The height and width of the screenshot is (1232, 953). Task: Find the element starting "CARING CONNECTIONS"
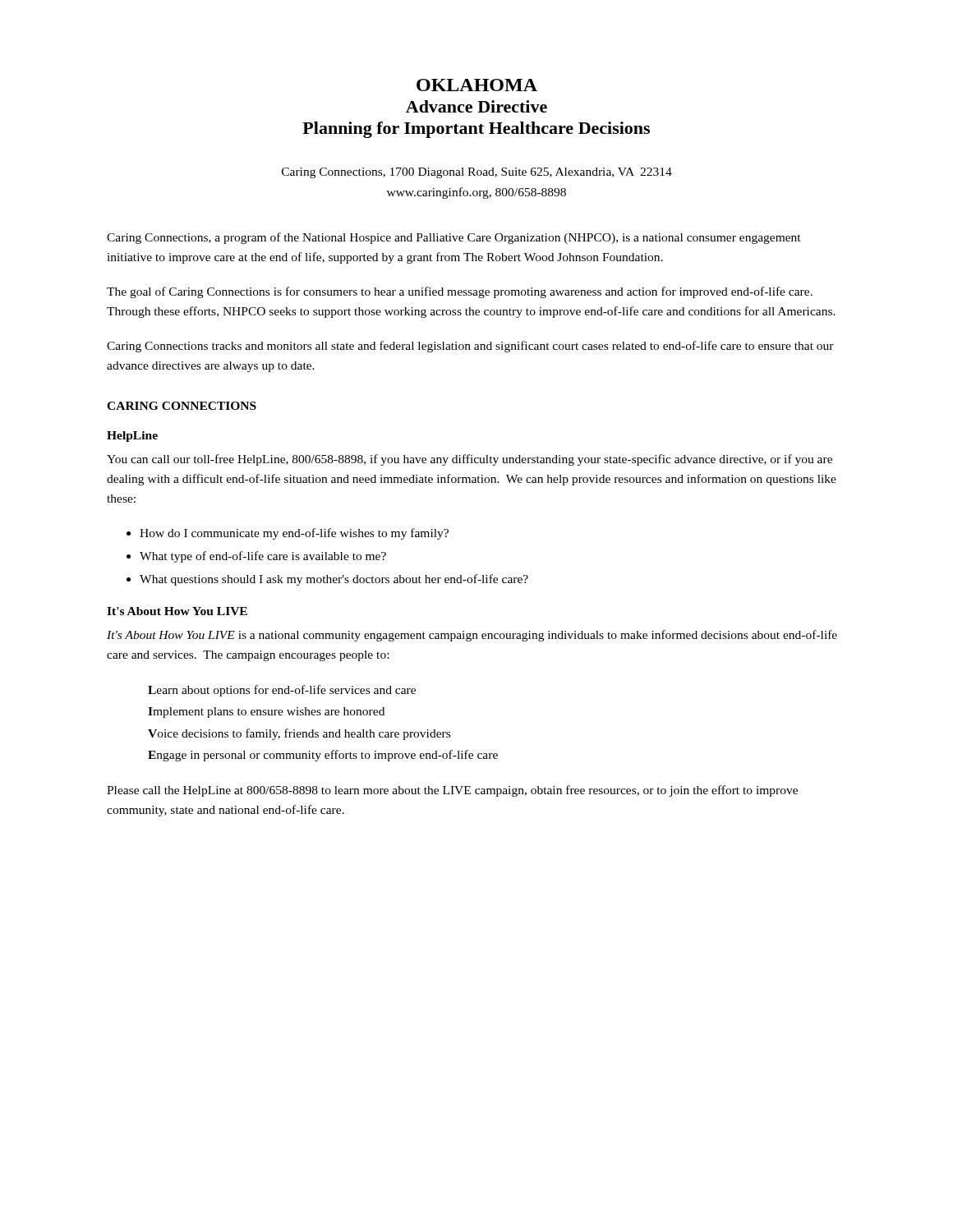[x=182, y=405]
